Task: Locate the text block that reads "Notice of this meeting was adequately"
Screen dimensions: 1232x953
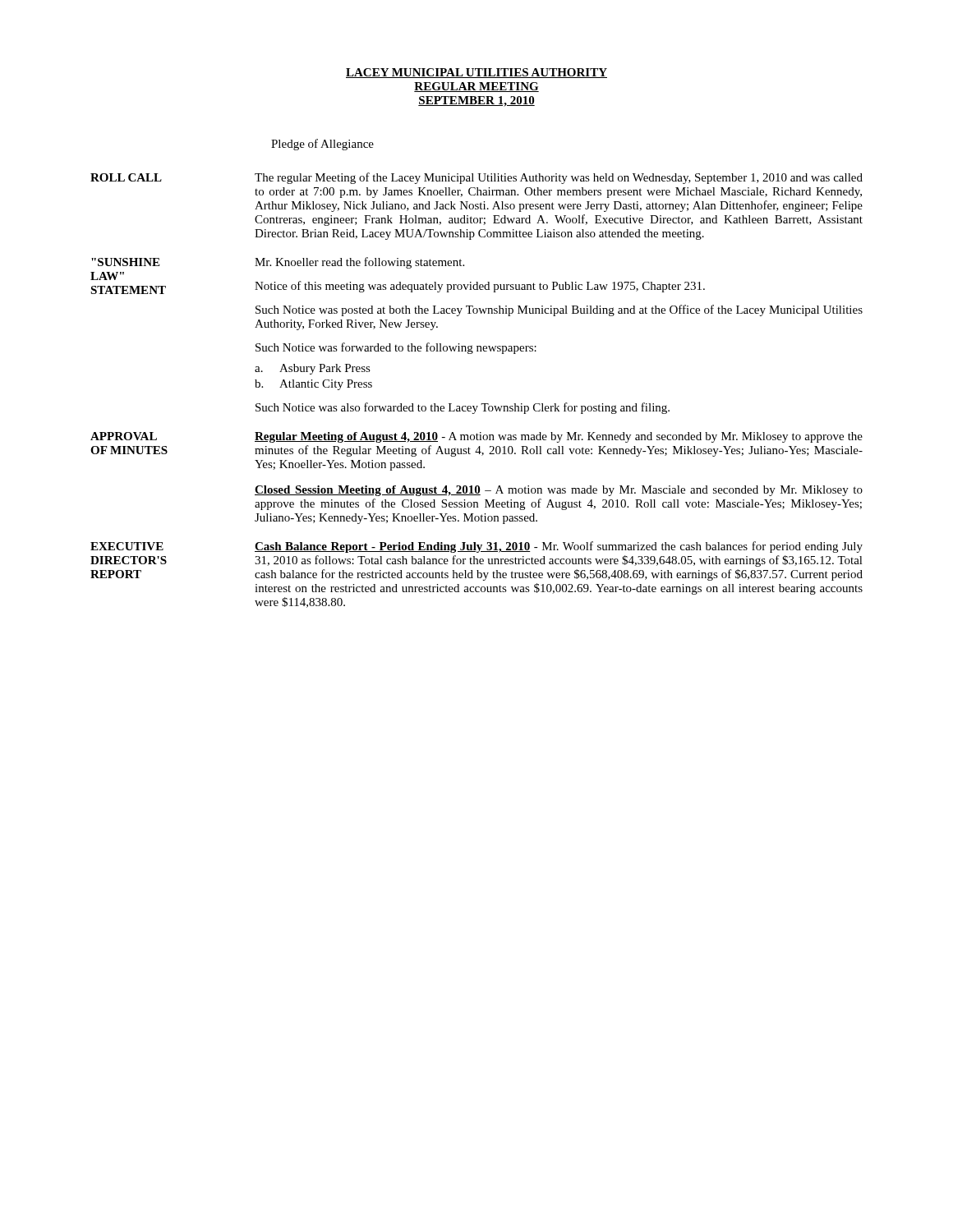Action: pyautogui.click(x=480, y=286)
